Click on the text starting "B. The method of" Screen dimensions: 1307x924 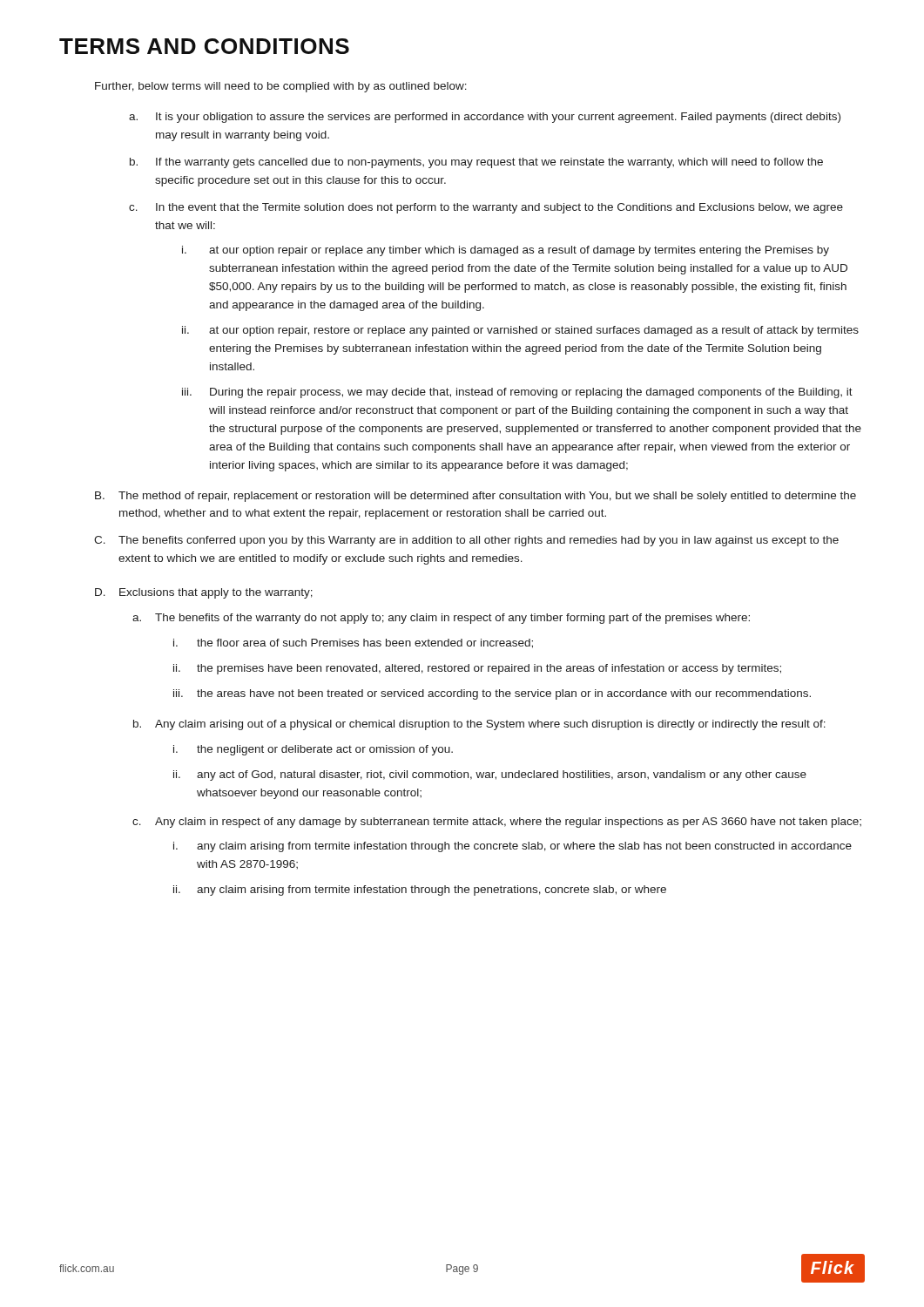(x=479, y=505)
